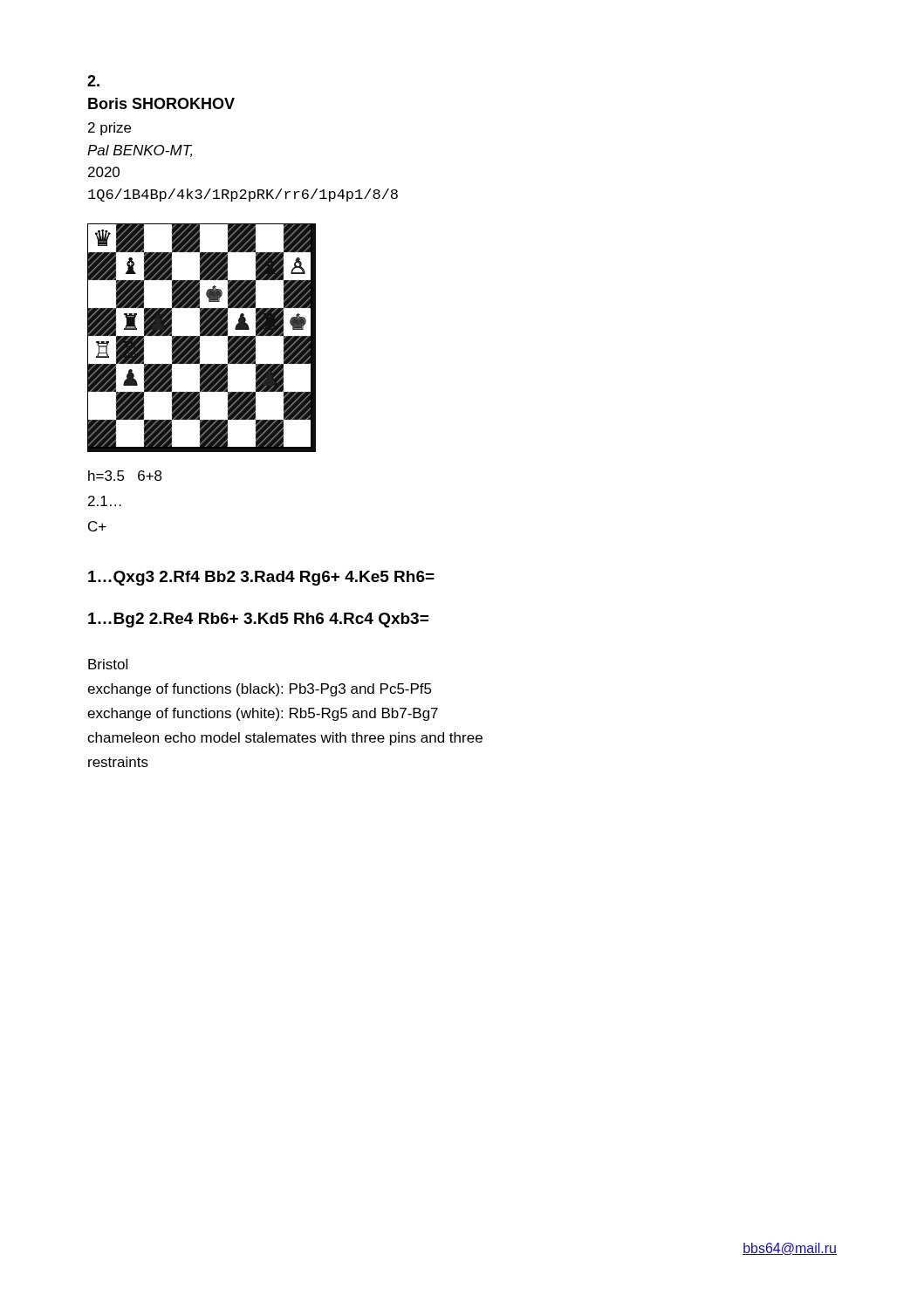The width and height of the screenshot is (924, 1309).
Task: Find "Boris SHOROKHOV" on this page
Action: (x=161, y=104)
